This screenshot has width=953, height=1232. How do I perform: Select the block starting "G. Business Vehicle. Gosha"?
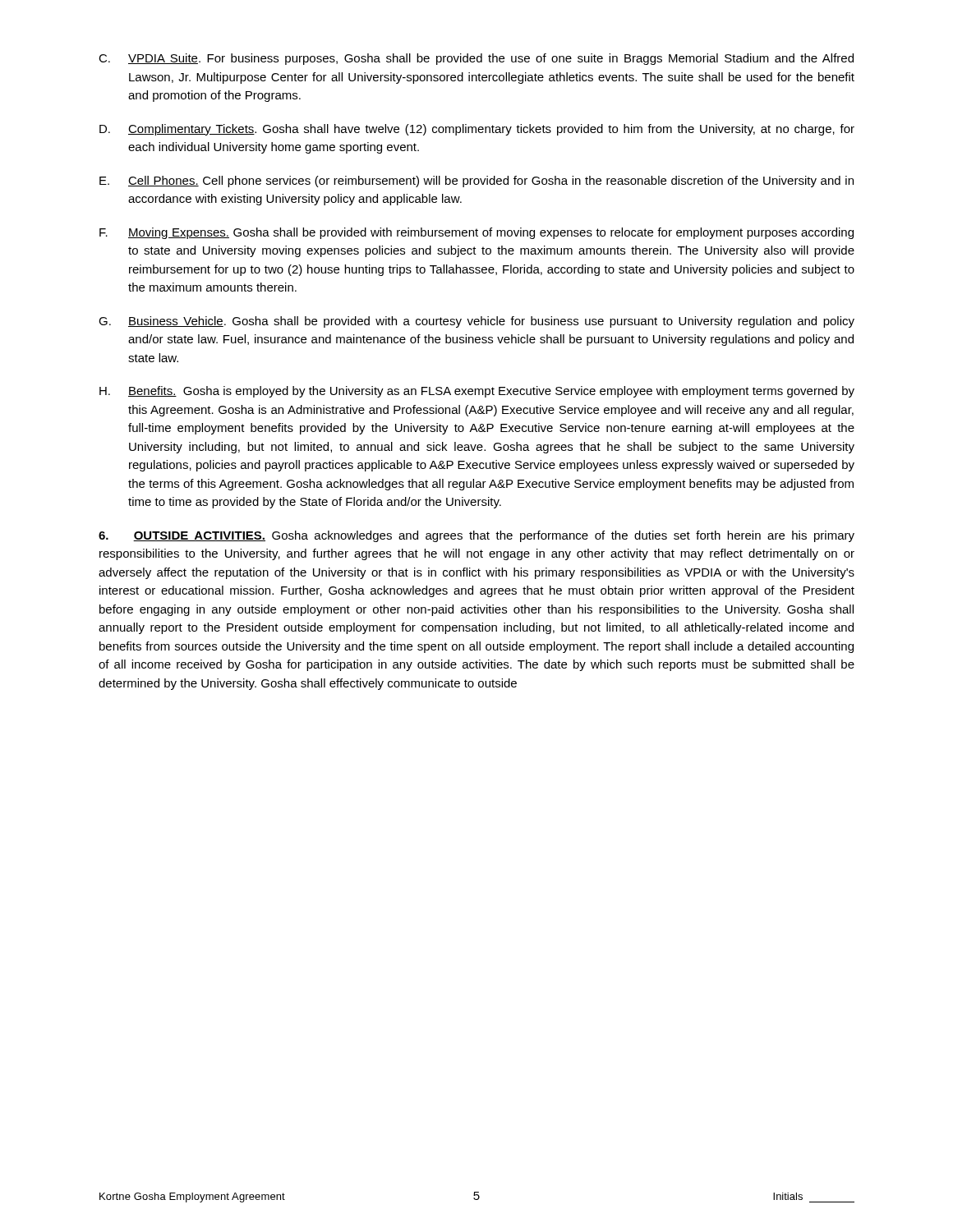pyautogui.click(x=476, y=339)
